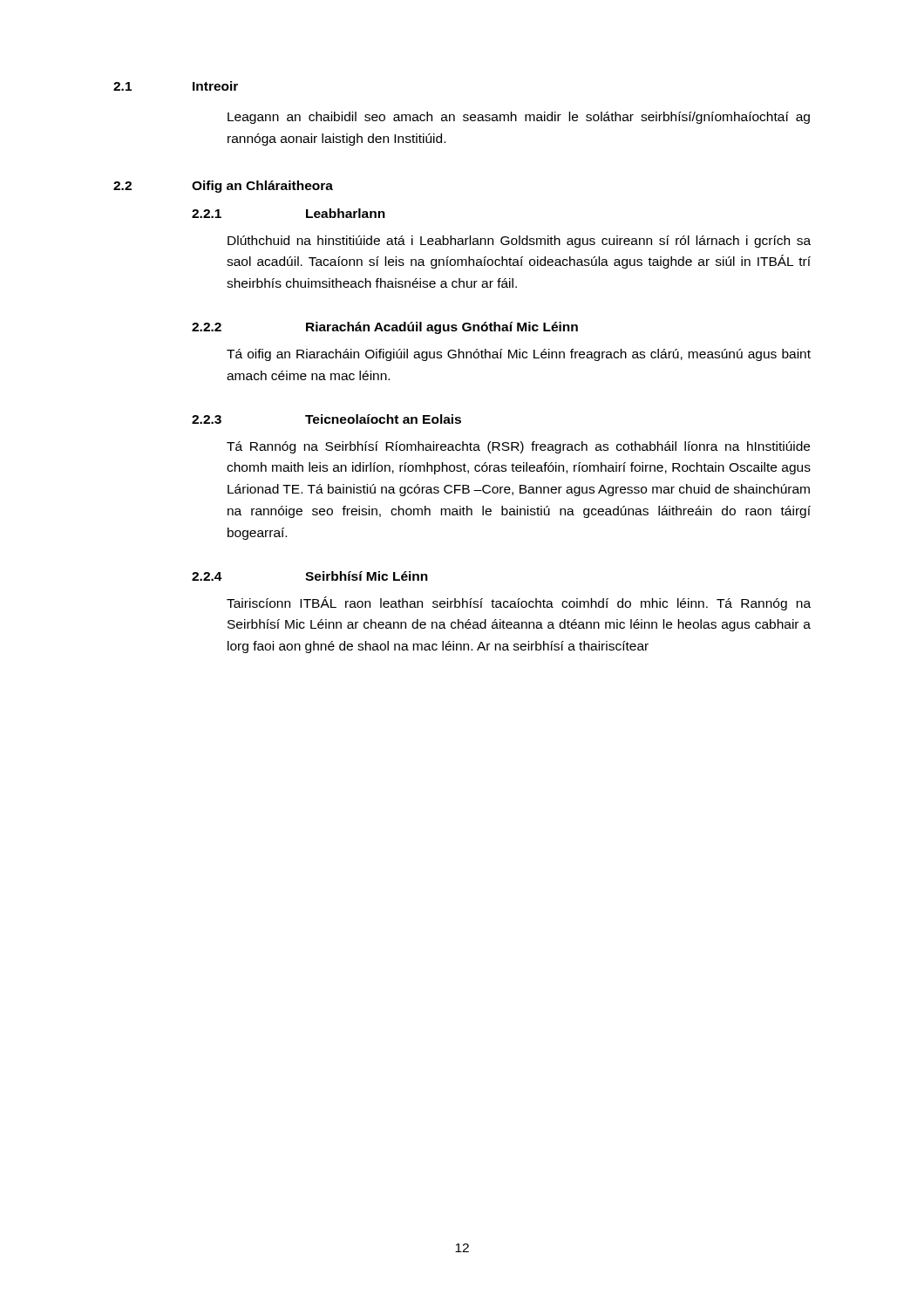Find the element starting "Tá Rannóg na Seirbhísí Ríomhaireachta (RSR) freagrach"
Viewport: 924px width, 1308px height.
pyautogui.click(x=519, y=489)
